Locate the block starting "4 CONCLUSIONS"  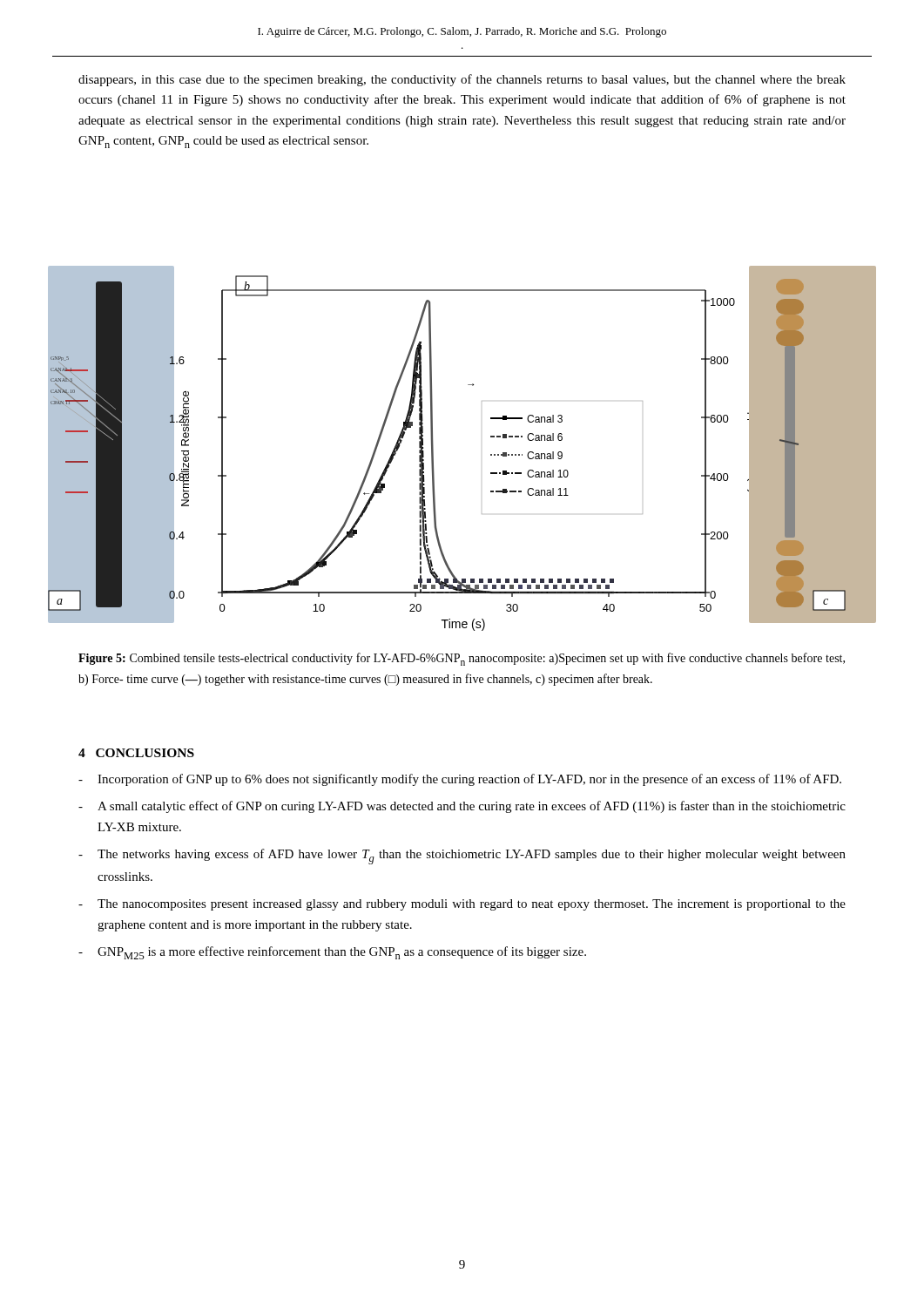136,752
